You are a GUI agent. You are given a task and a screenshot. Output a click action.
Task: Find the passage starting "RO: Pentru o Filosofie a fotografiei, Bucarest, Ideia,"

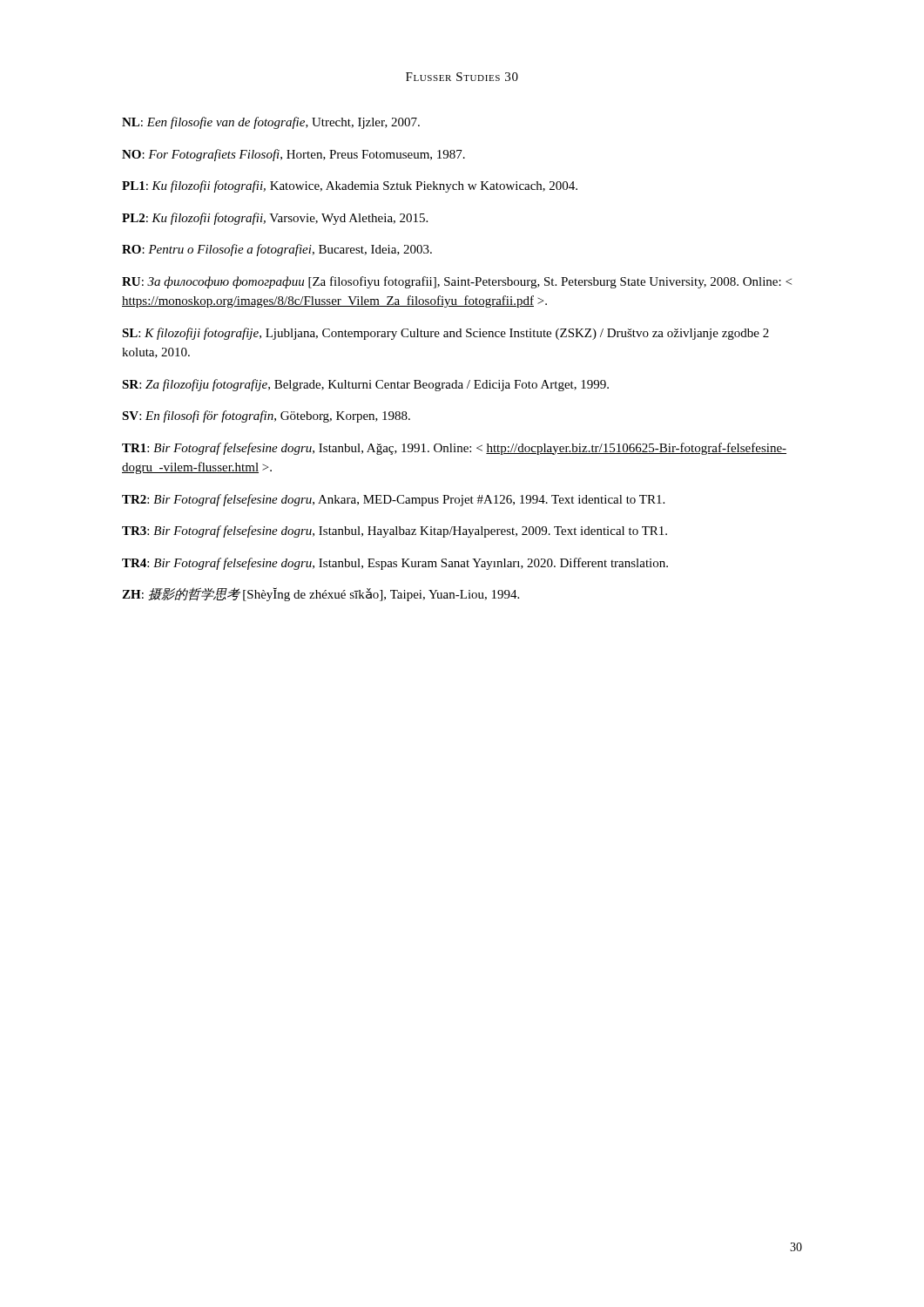277,250
